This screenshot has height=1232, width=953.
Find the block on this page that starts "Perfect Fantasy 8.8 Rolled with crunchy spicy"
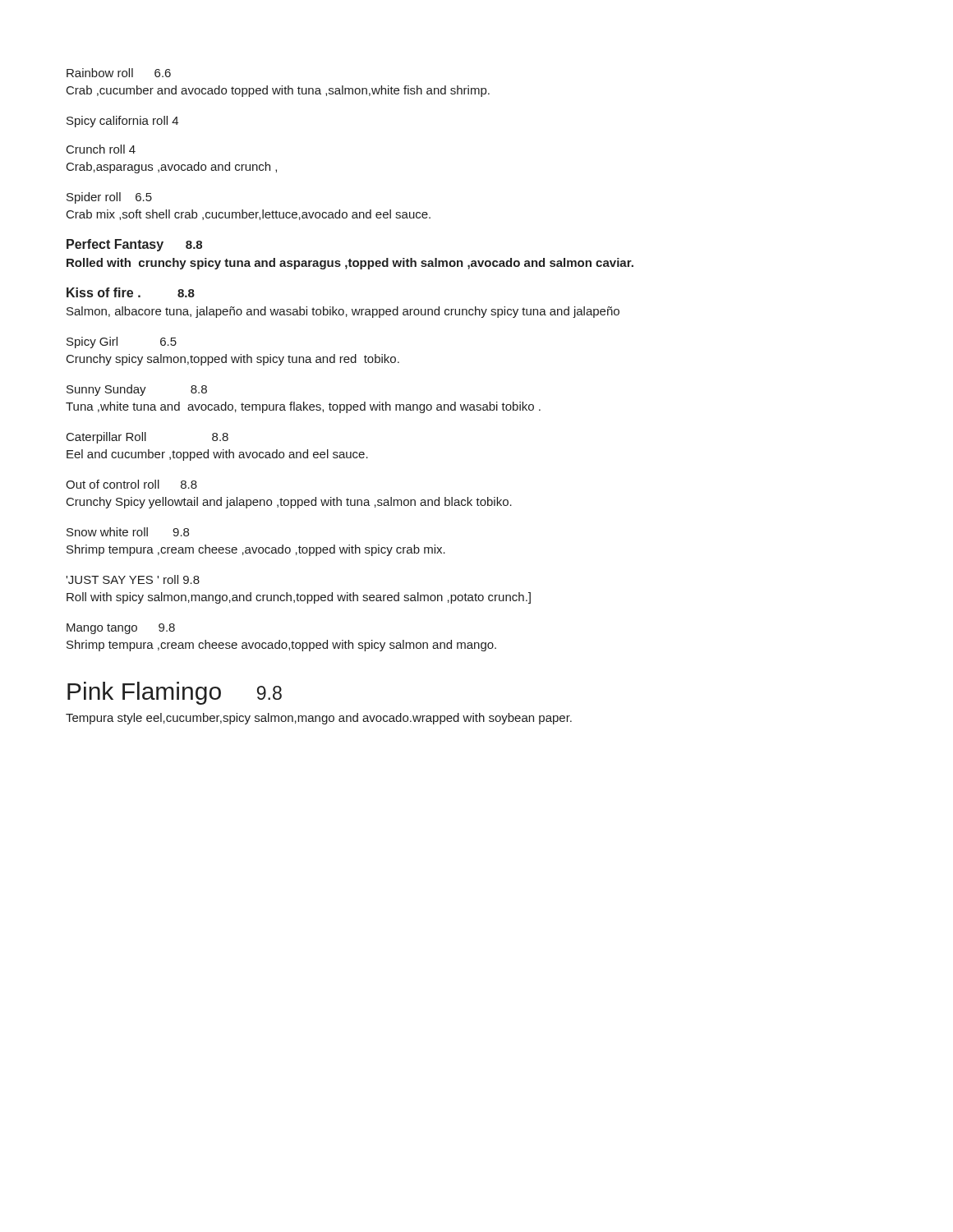coord(476,254)
